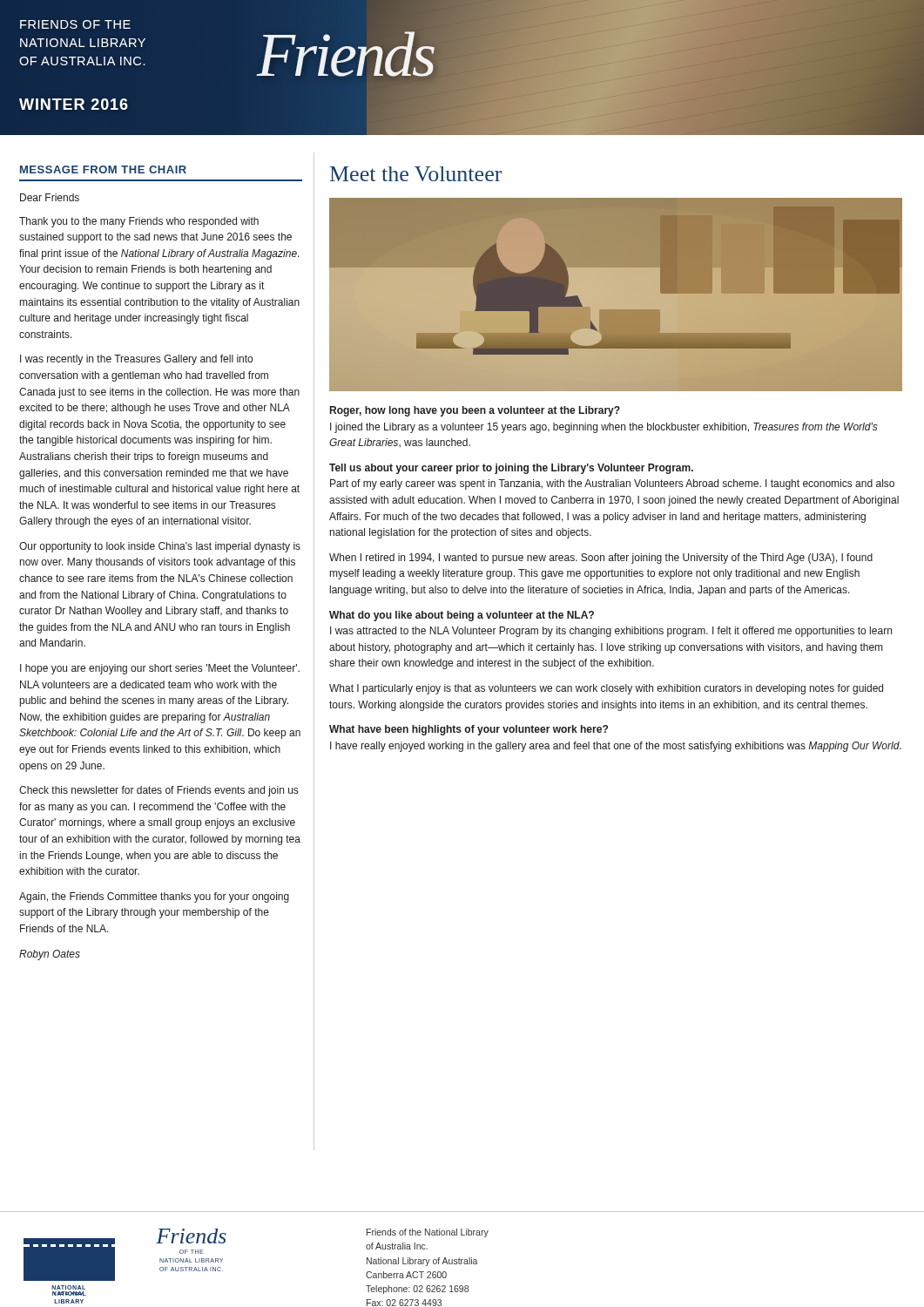Point to the text starting "Again, the Friends"

click(x=154, y=913)
